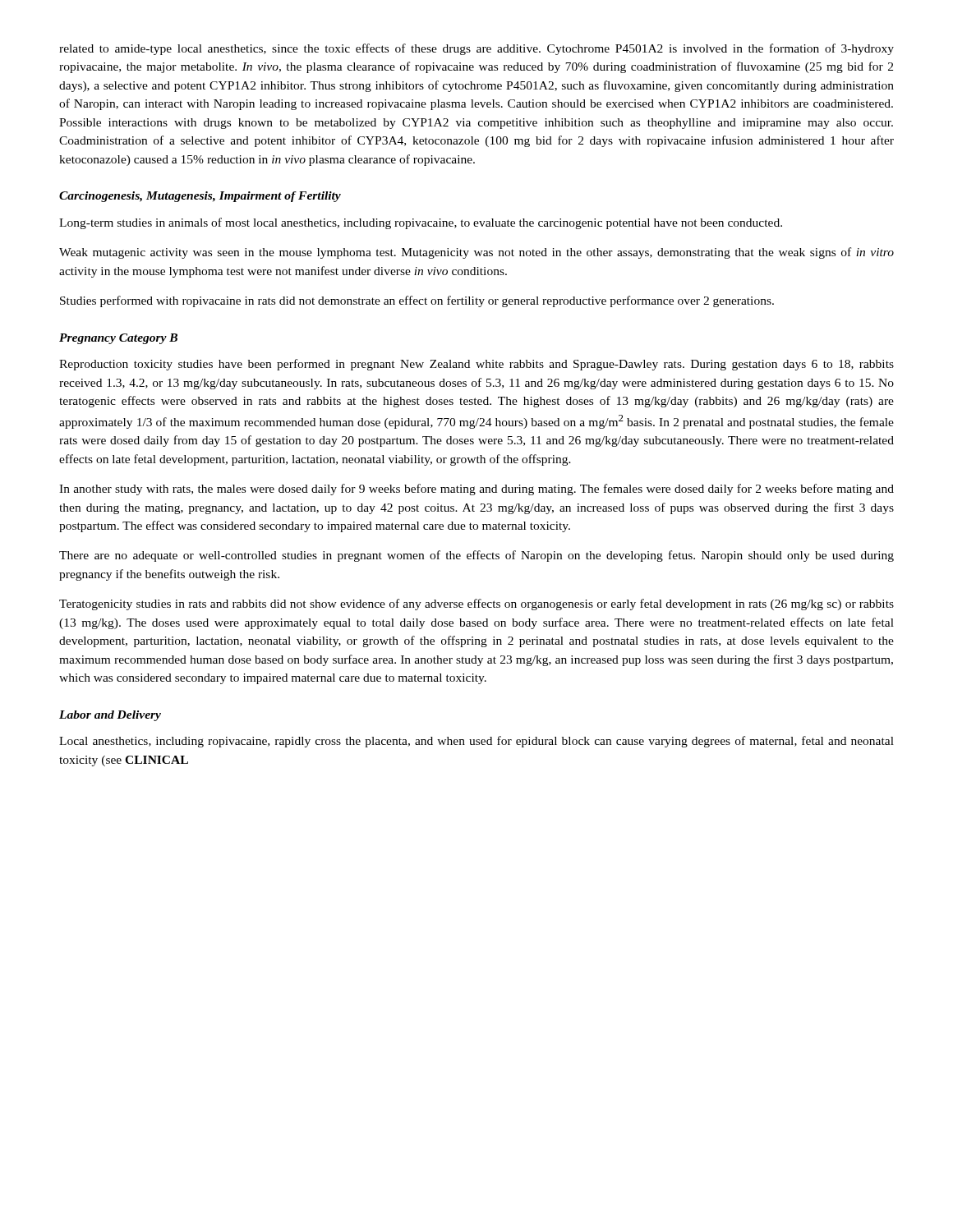Point to the block beginning "Long-term studies in animals of most"
Screen dimensions: 1232x953
421,222
